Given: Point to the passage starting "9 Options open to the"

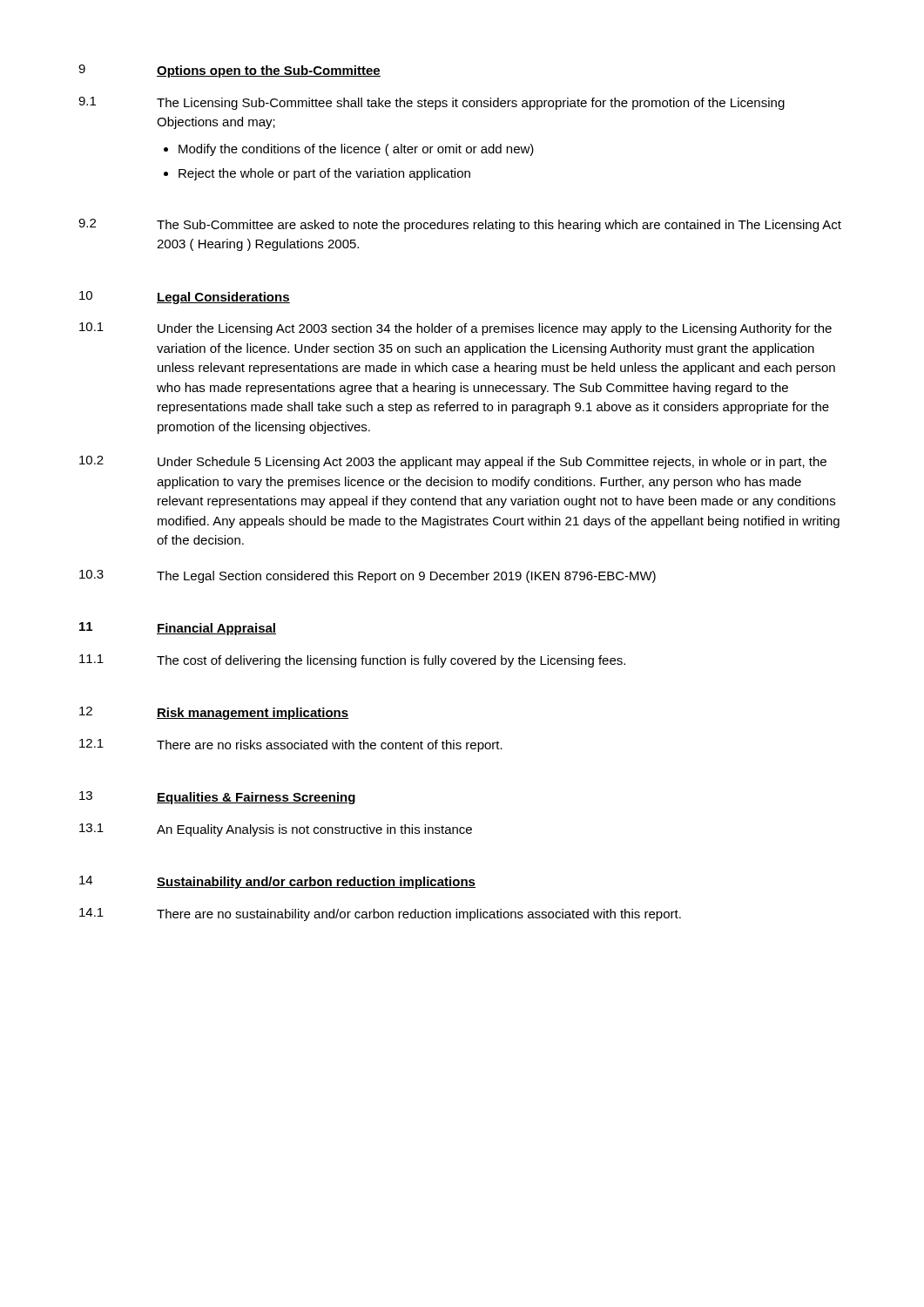Looking at the screenshot, I should pos(229,71).
